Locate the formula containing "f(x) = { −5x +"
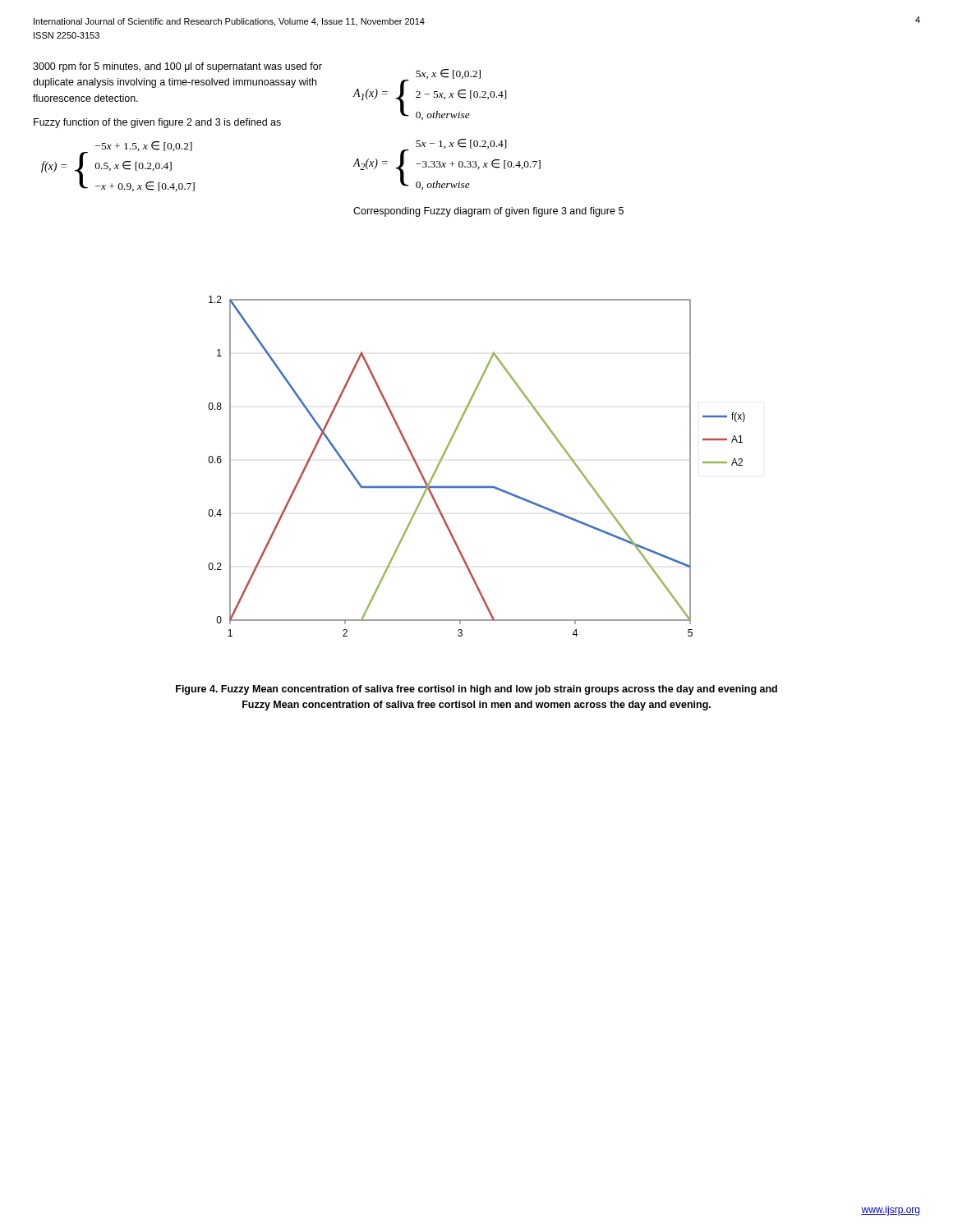Screen dimensions: 1232x953 tap(185, 167)
